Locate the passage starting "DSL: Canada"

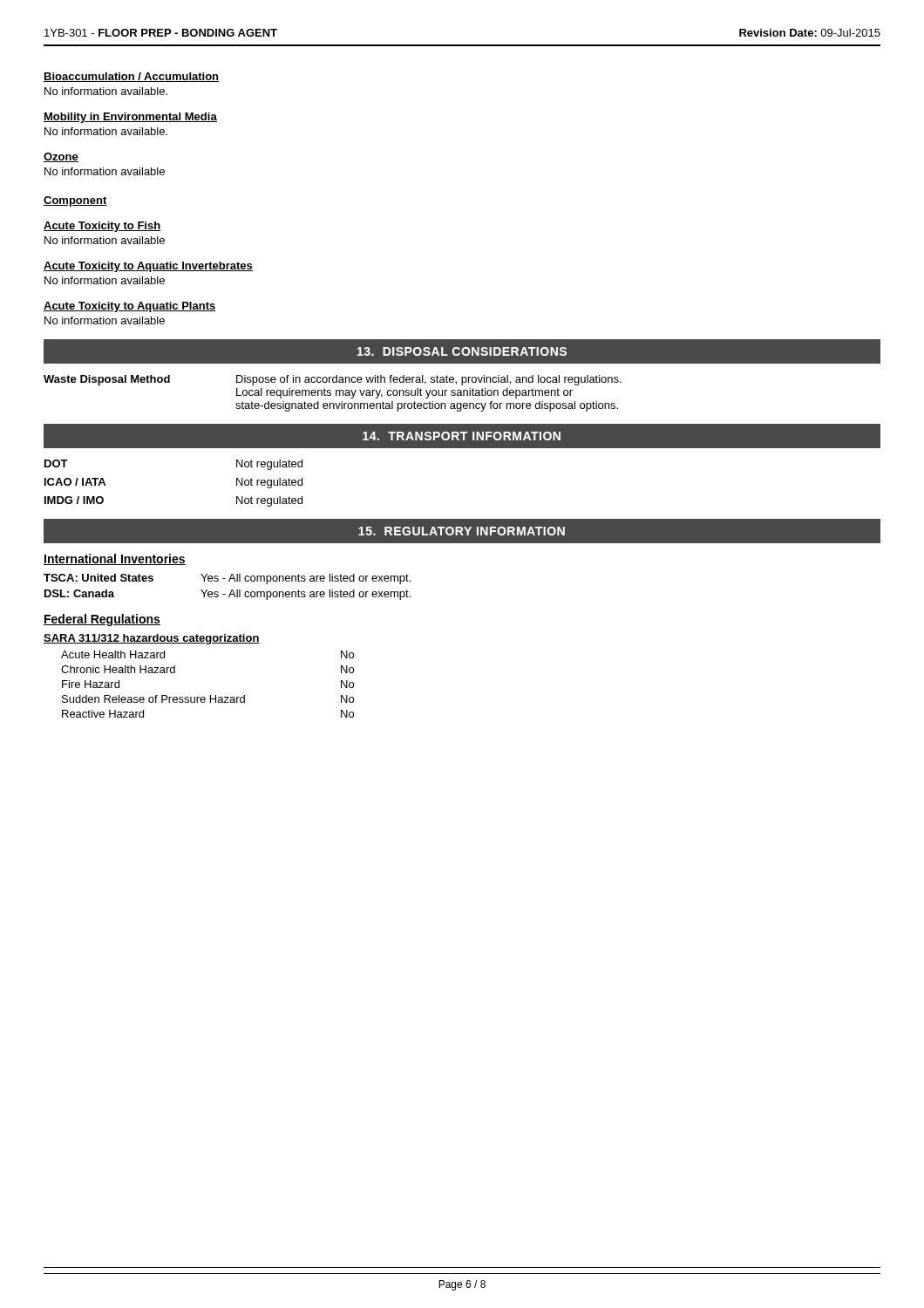(79, 593)
